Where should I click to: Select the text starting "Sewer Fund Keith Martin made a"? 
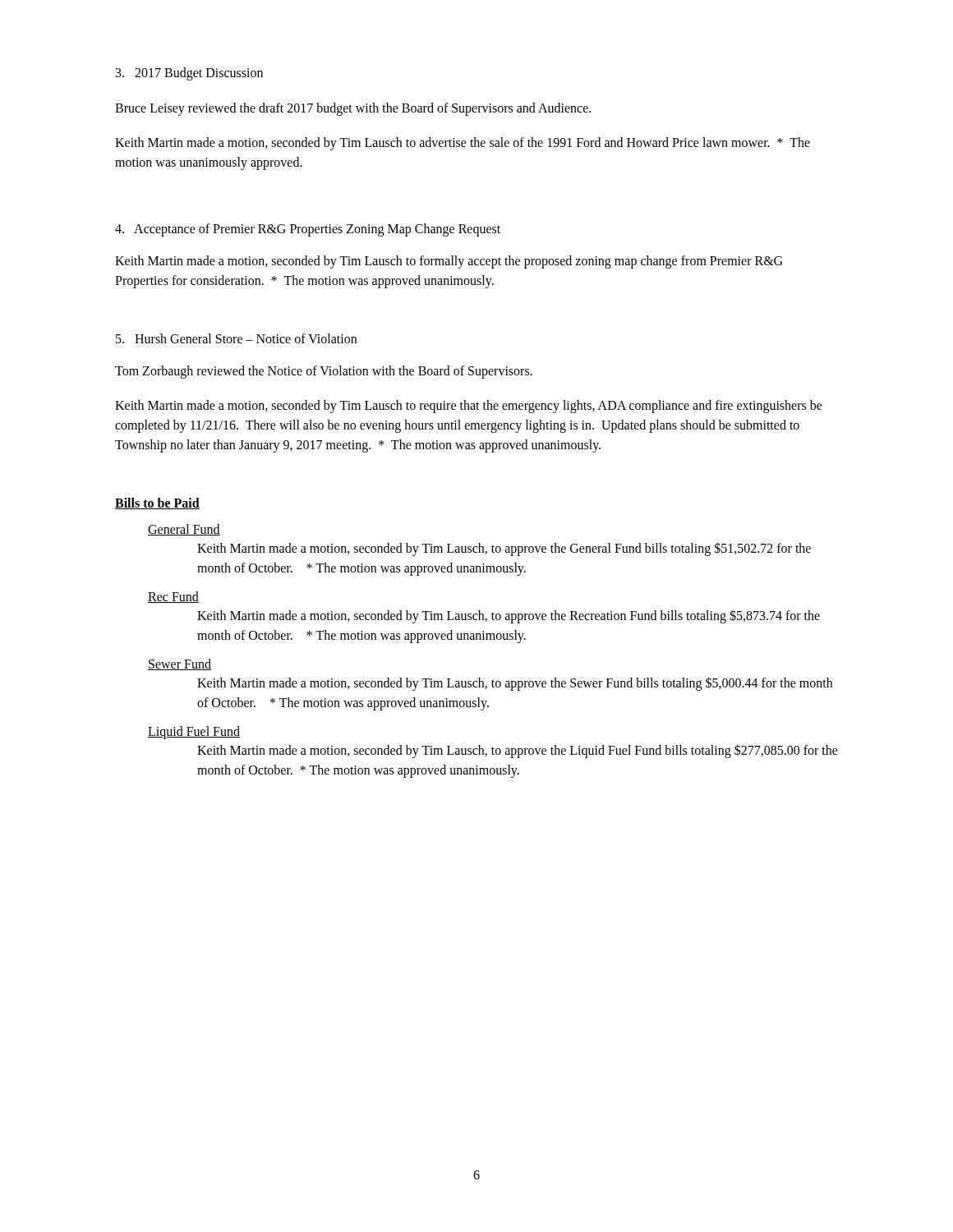493,685
